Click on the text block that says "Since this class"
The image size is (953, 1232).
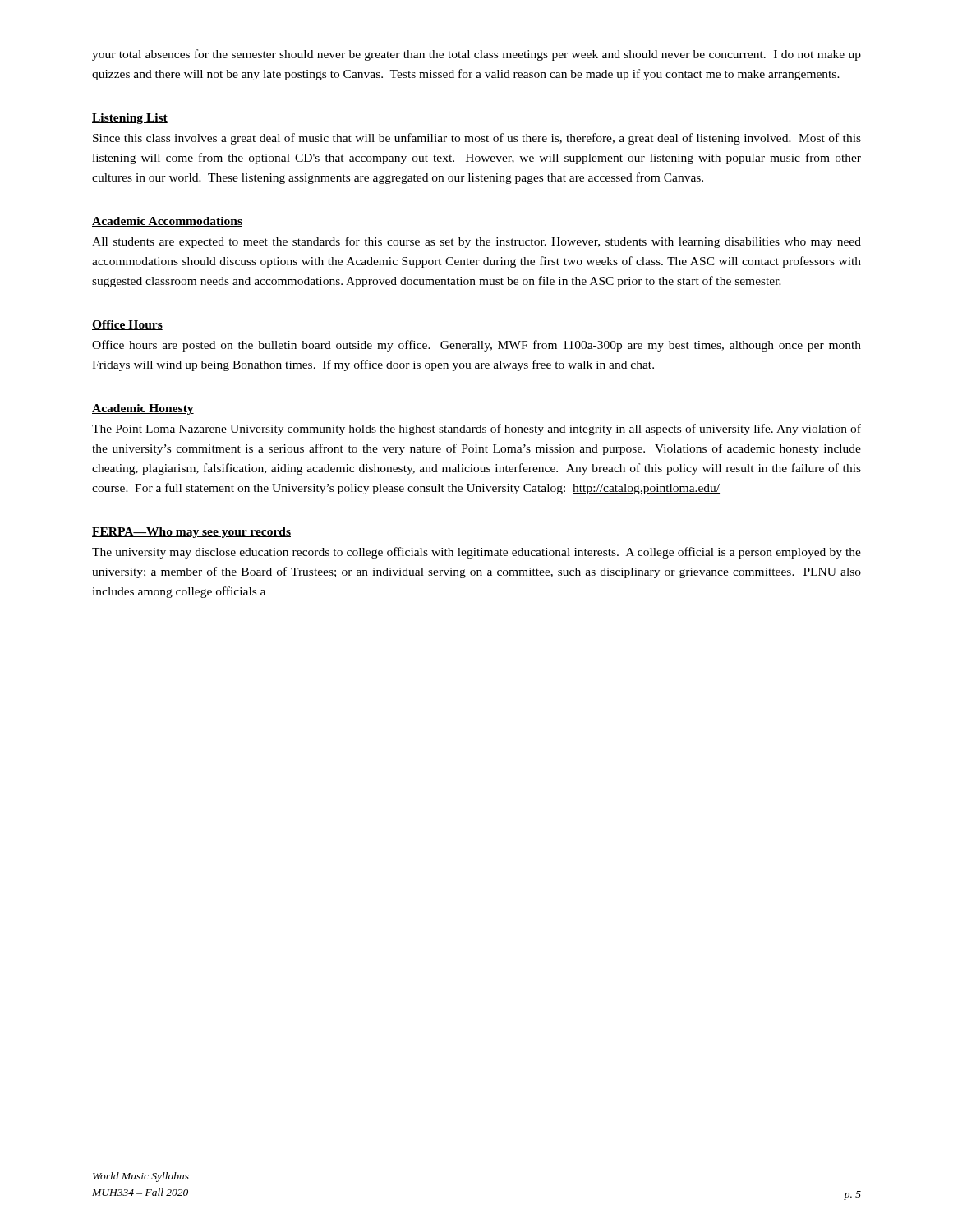coord(476,157)
